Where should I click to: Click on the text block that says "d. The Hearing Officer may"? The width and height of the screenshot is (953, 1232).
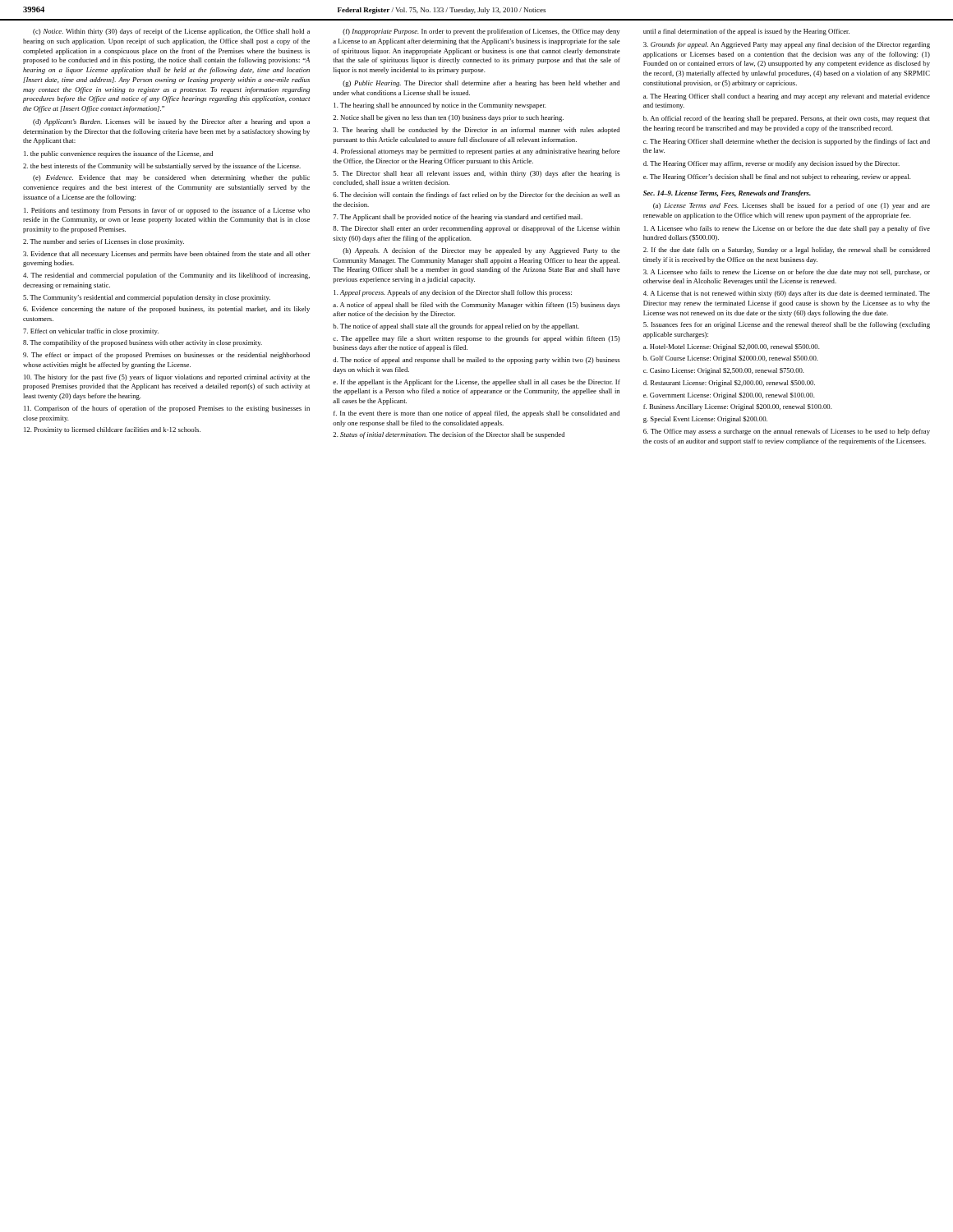click(x=786, y=164)
